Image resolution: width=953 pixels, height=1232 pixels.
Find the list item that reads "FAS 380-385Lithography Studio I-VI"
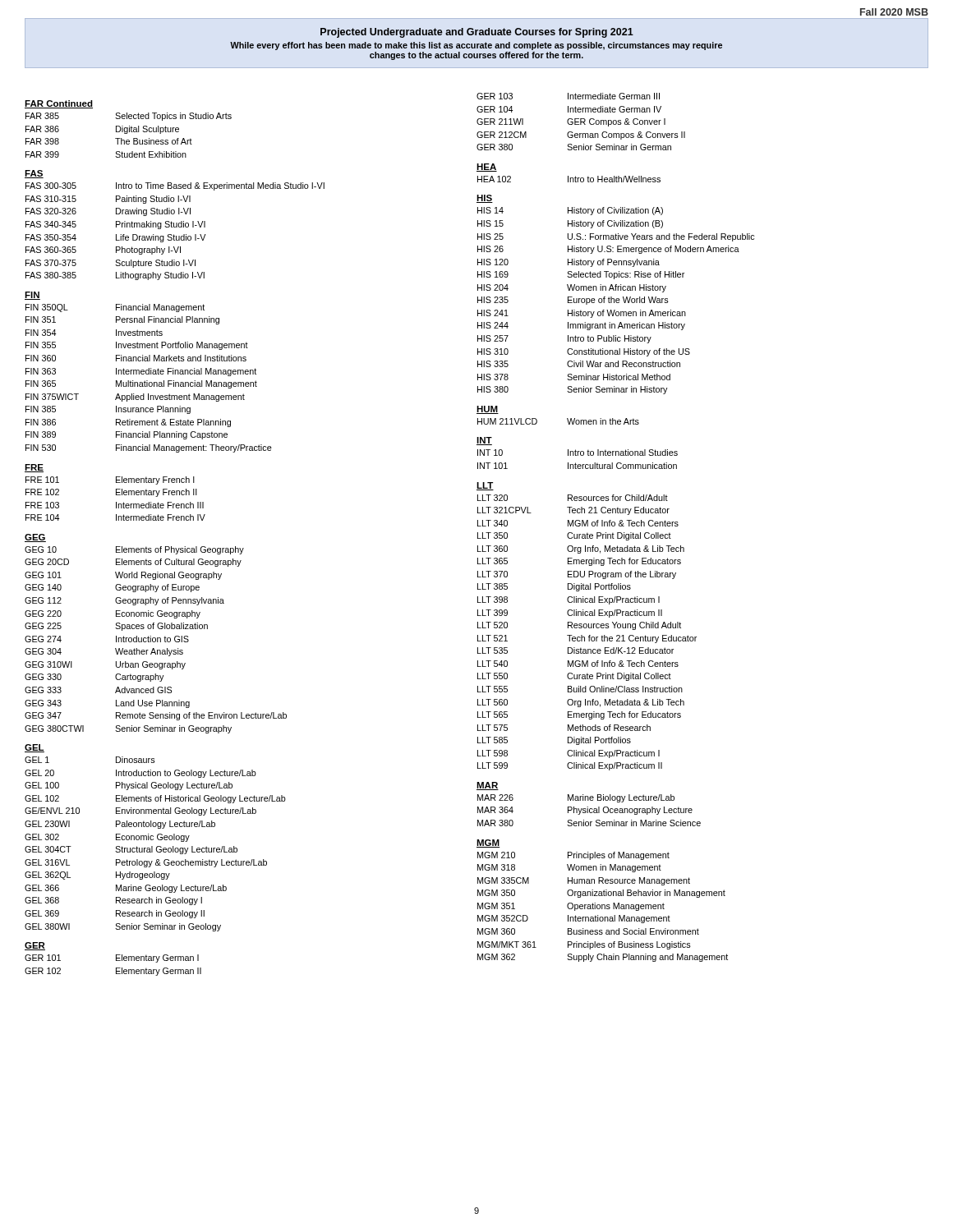[x=115, y=276]
